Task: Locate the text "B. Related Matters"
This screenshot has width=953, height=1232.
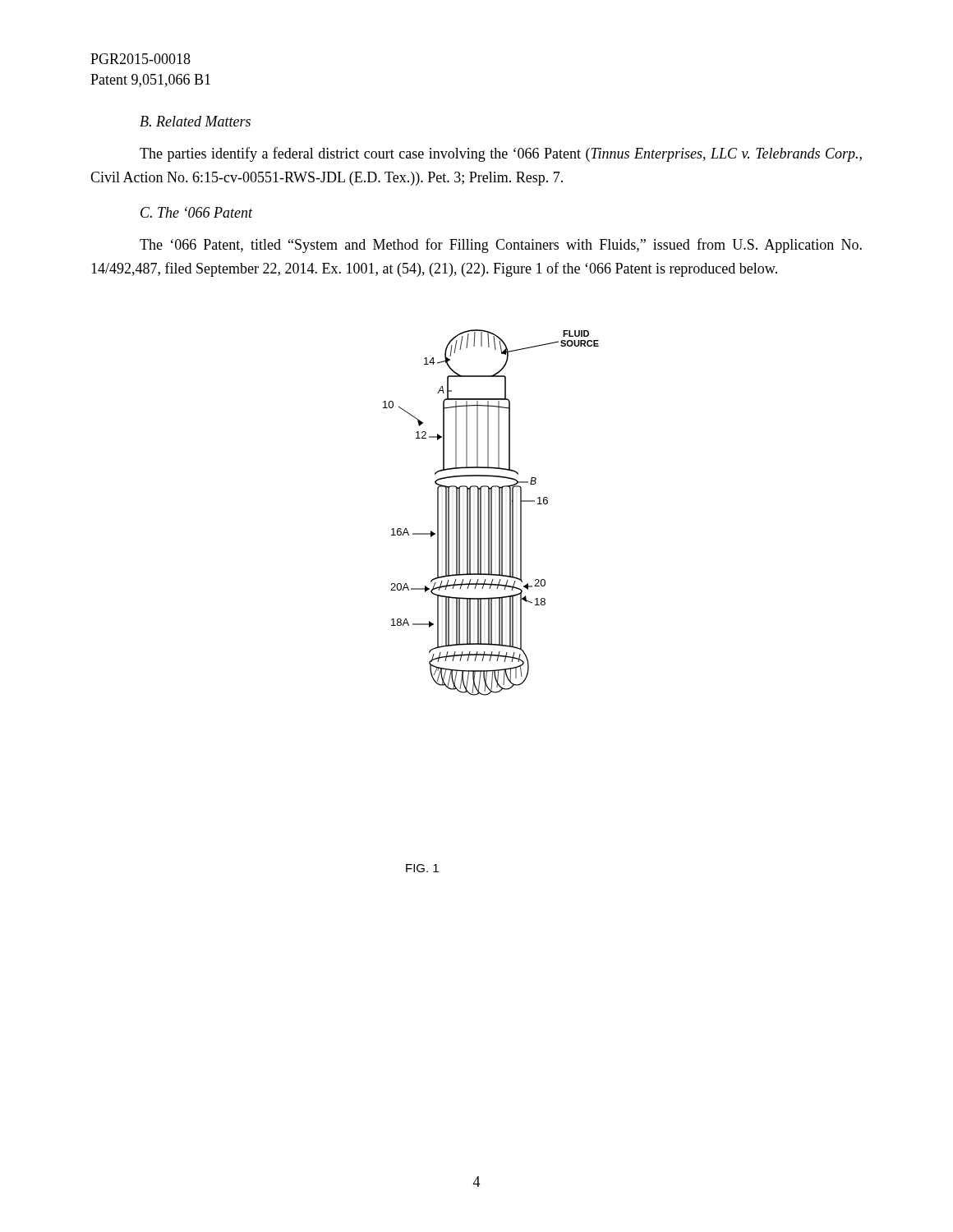Action: (195, 122)
